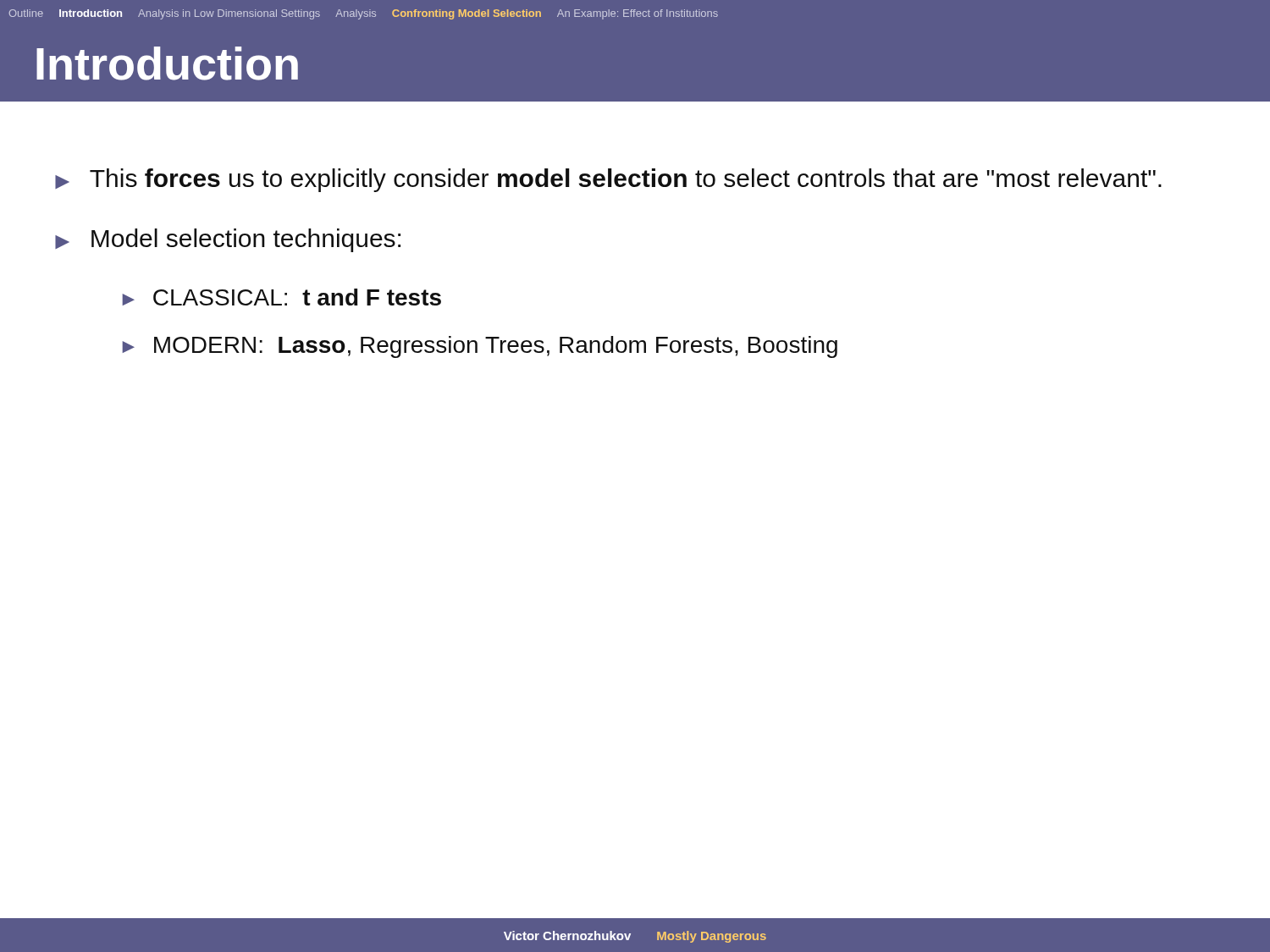Click where it says "► CLASSICAL: t and F tests"
Viewport: 1270px width, 952px height.
click(x=280, y=298)
